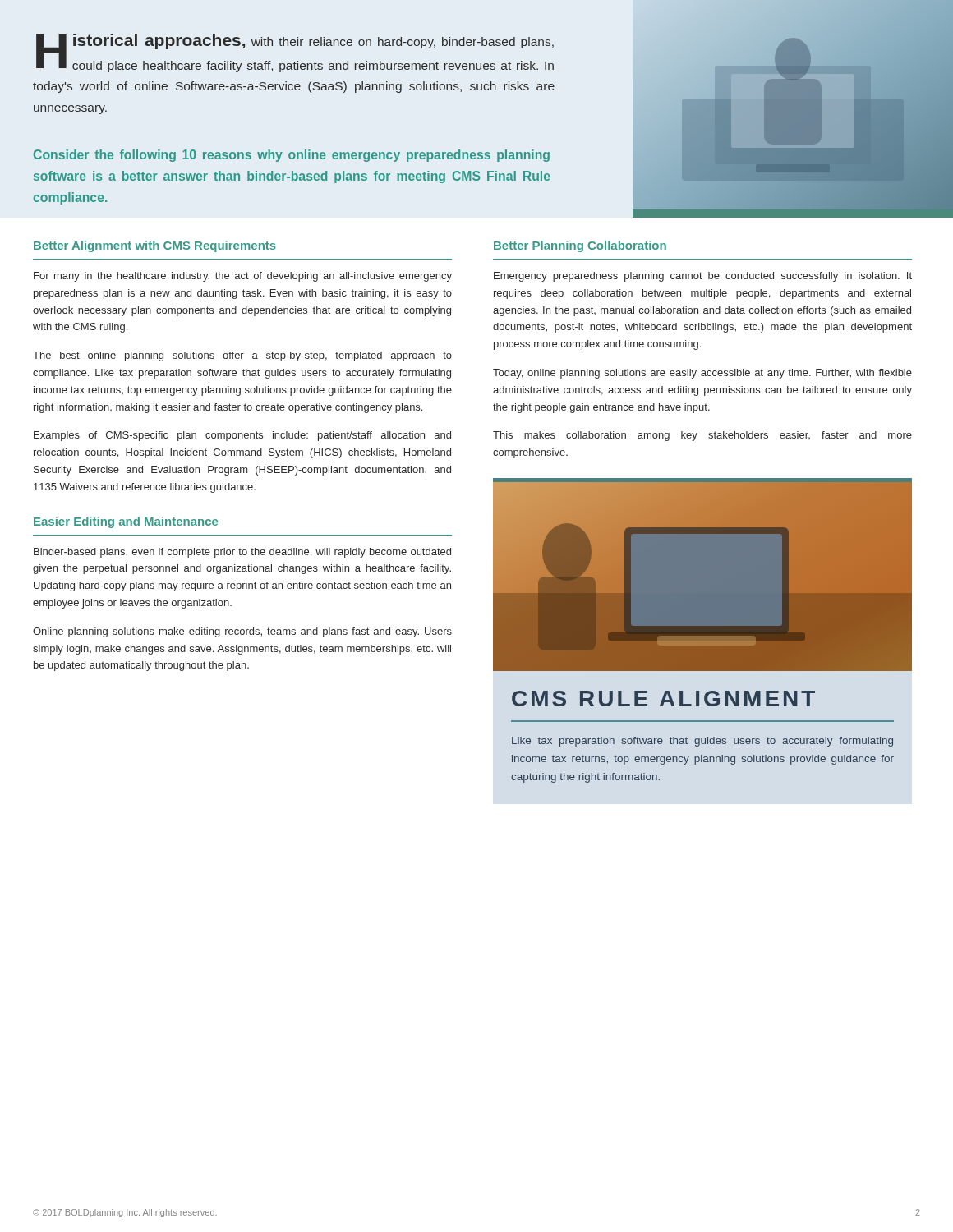Point to the text block starting "For many in the"
Screen dimensions: 1232x953
(x=242, y=301)
